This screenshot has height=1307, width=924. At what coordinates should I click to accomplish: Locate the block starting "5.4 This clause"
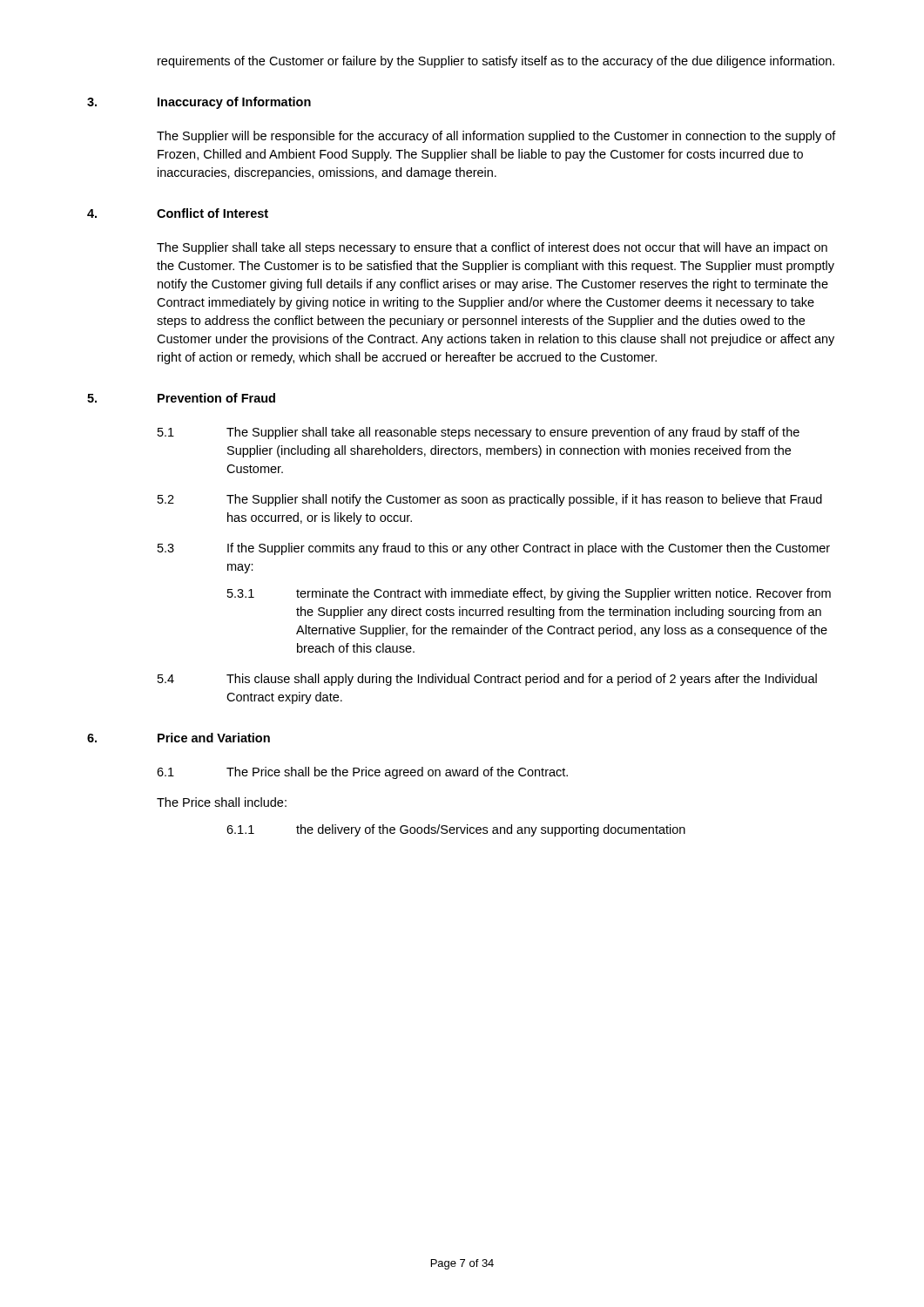[497, 689]
